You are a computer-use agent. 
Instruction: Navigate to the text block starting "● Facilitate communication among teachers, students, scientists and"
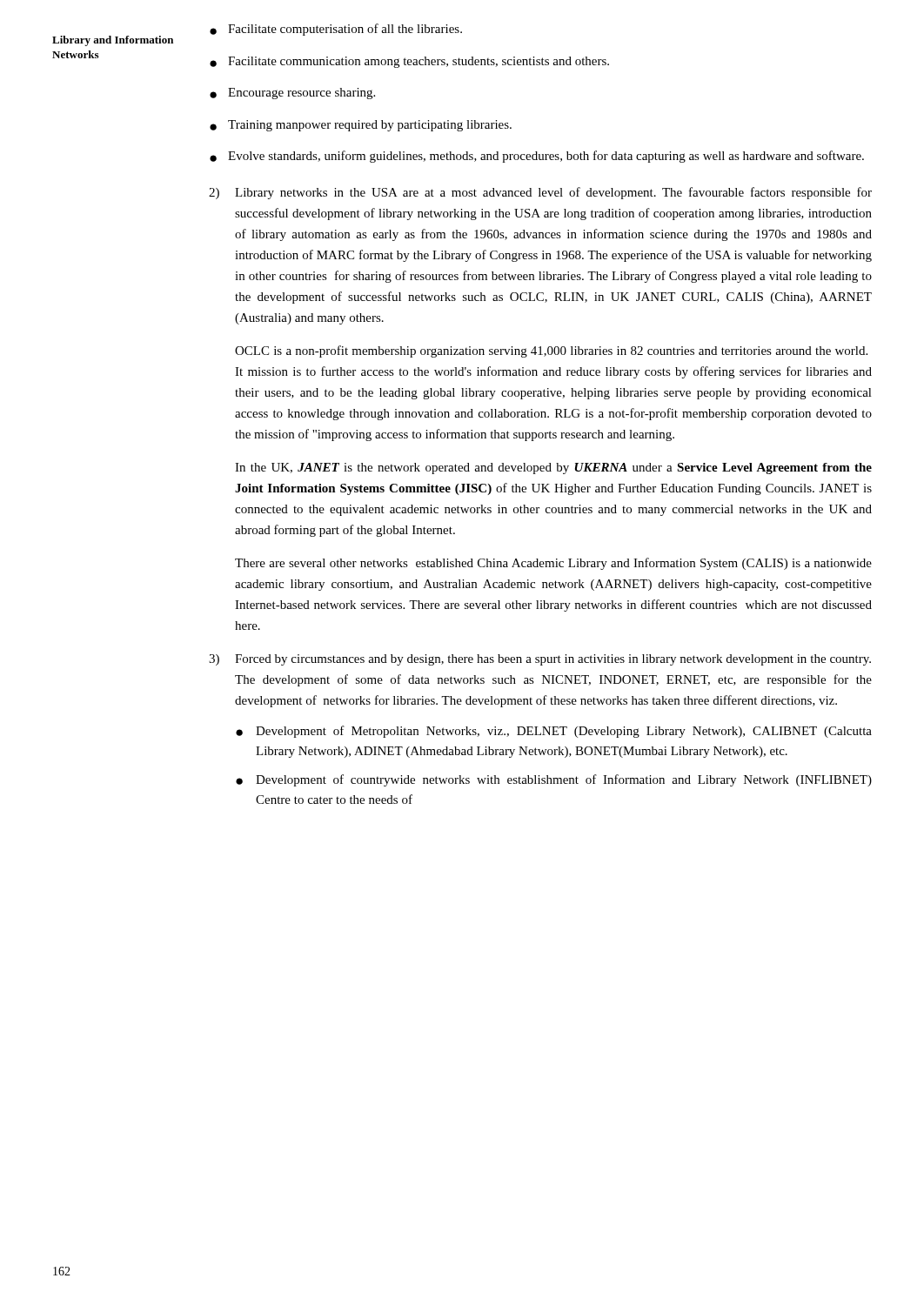[409, 62]
